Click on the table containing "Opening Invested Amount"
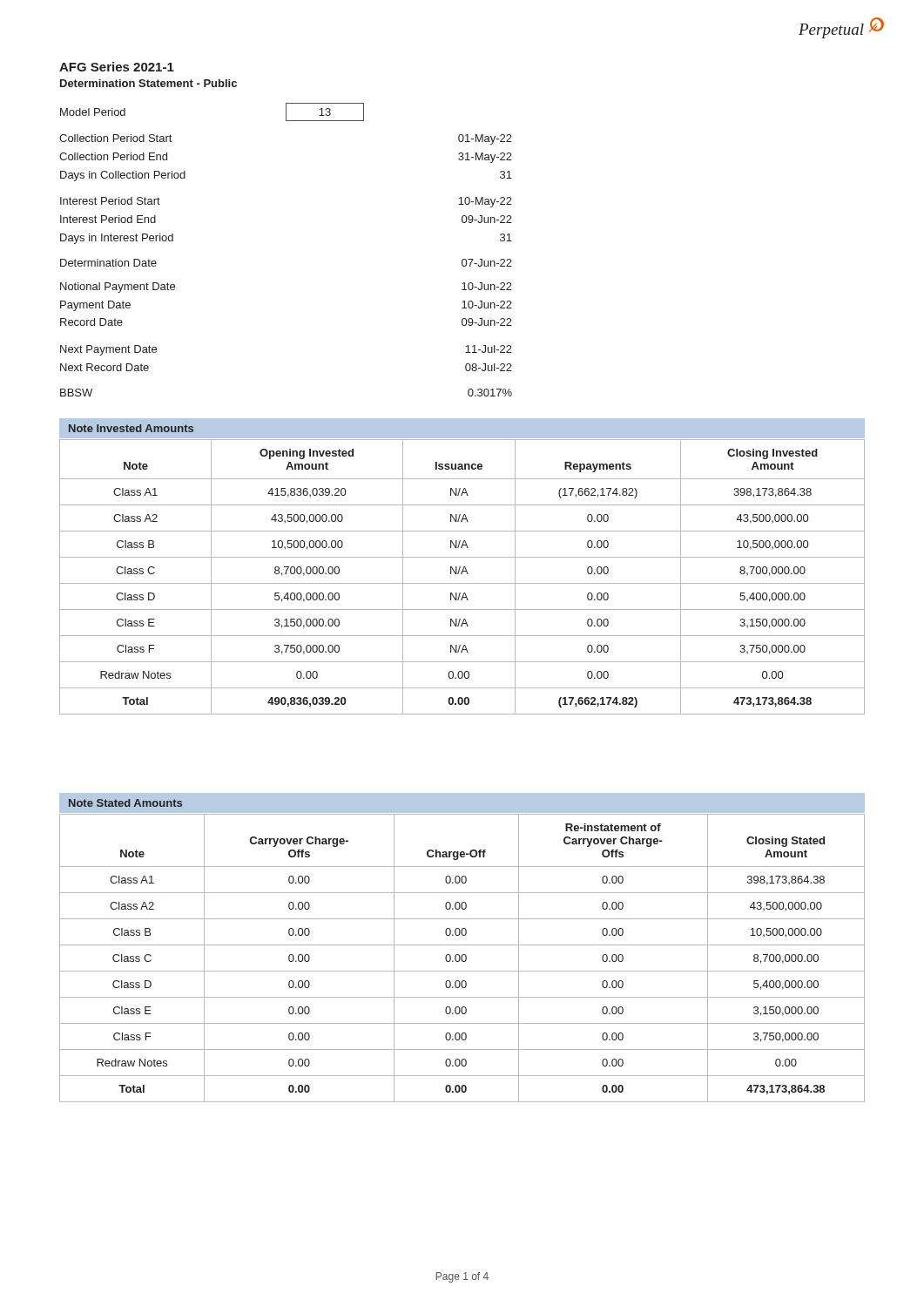 pyautogui.click(x=462, y=577)
